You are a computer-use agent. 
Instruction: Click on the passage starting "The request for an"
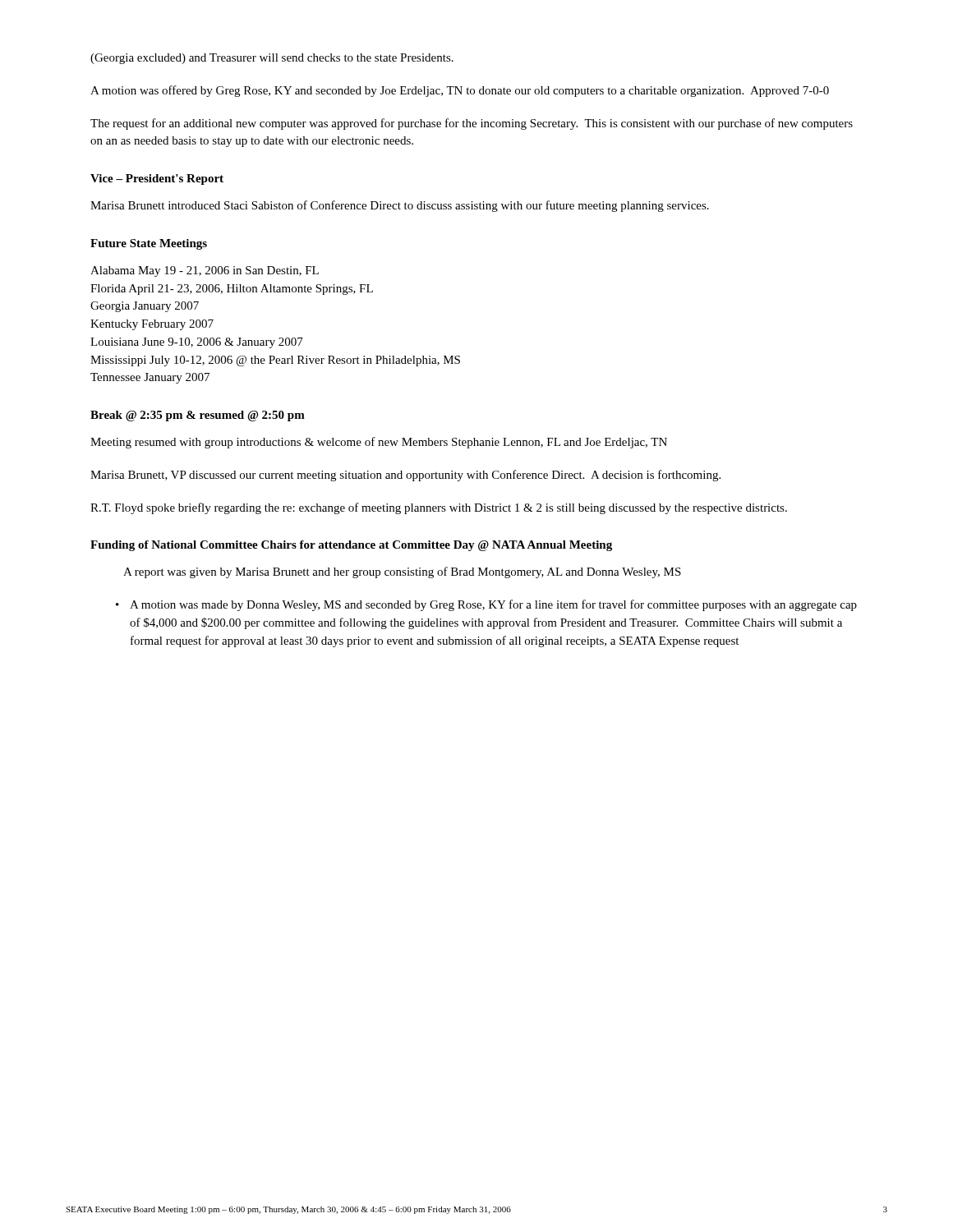472,132
